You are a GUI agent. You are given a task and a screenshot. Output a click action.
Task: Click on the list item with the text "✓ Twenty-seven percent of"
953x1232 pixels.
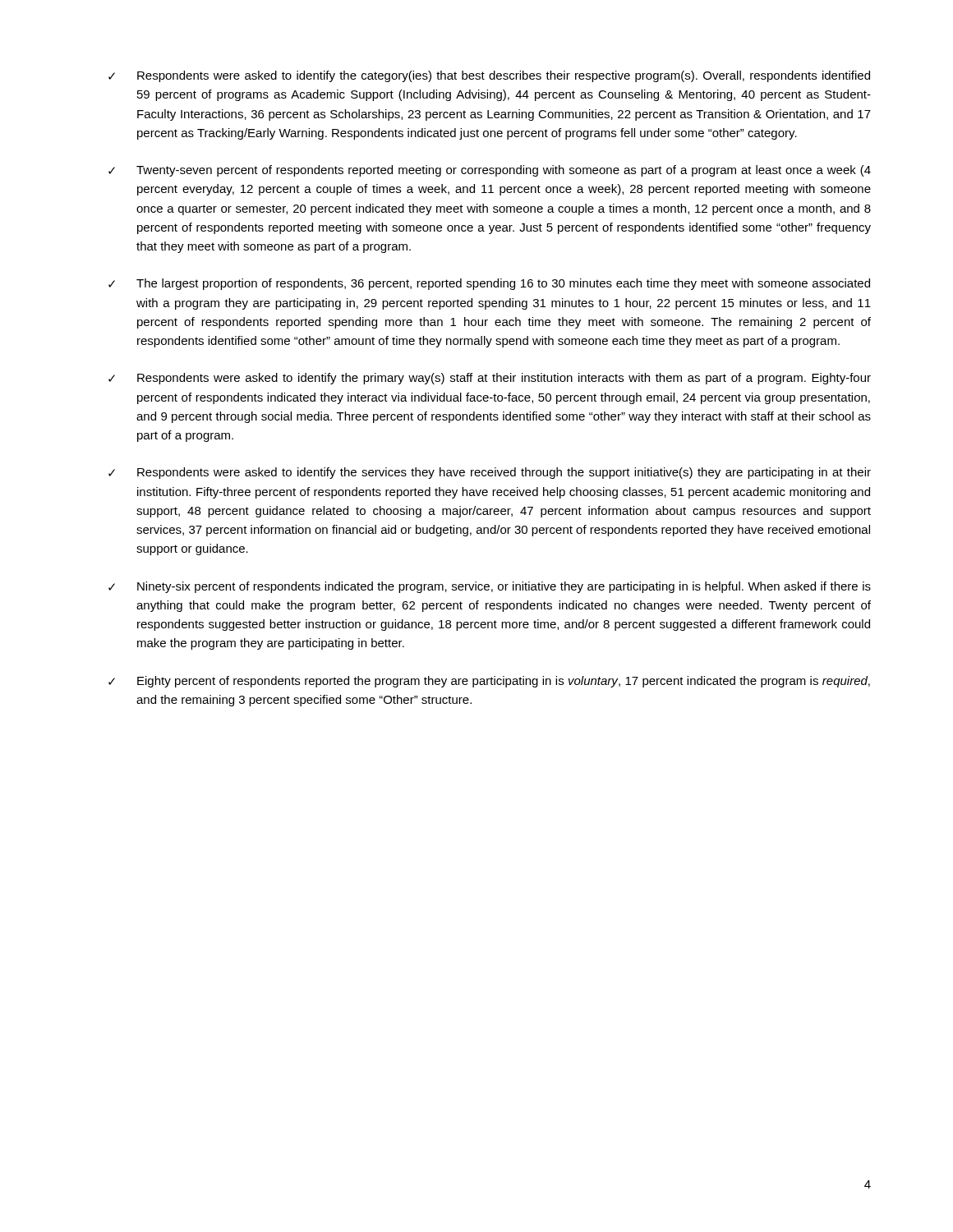pyautogui.click(x=489, y=208)
